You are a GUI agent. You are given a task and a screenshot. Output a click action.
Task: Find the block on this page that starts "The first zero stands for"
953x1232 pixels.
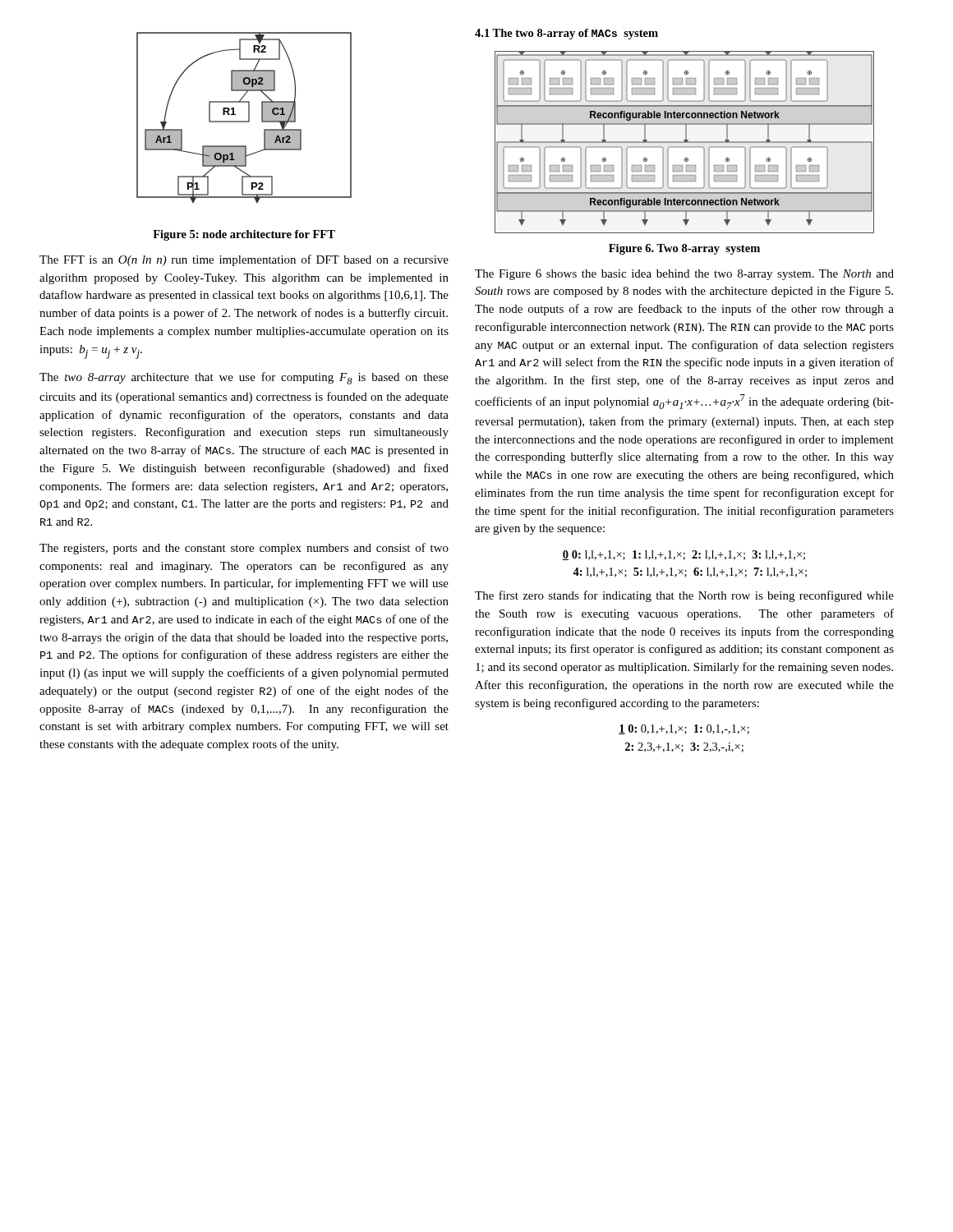684,650
